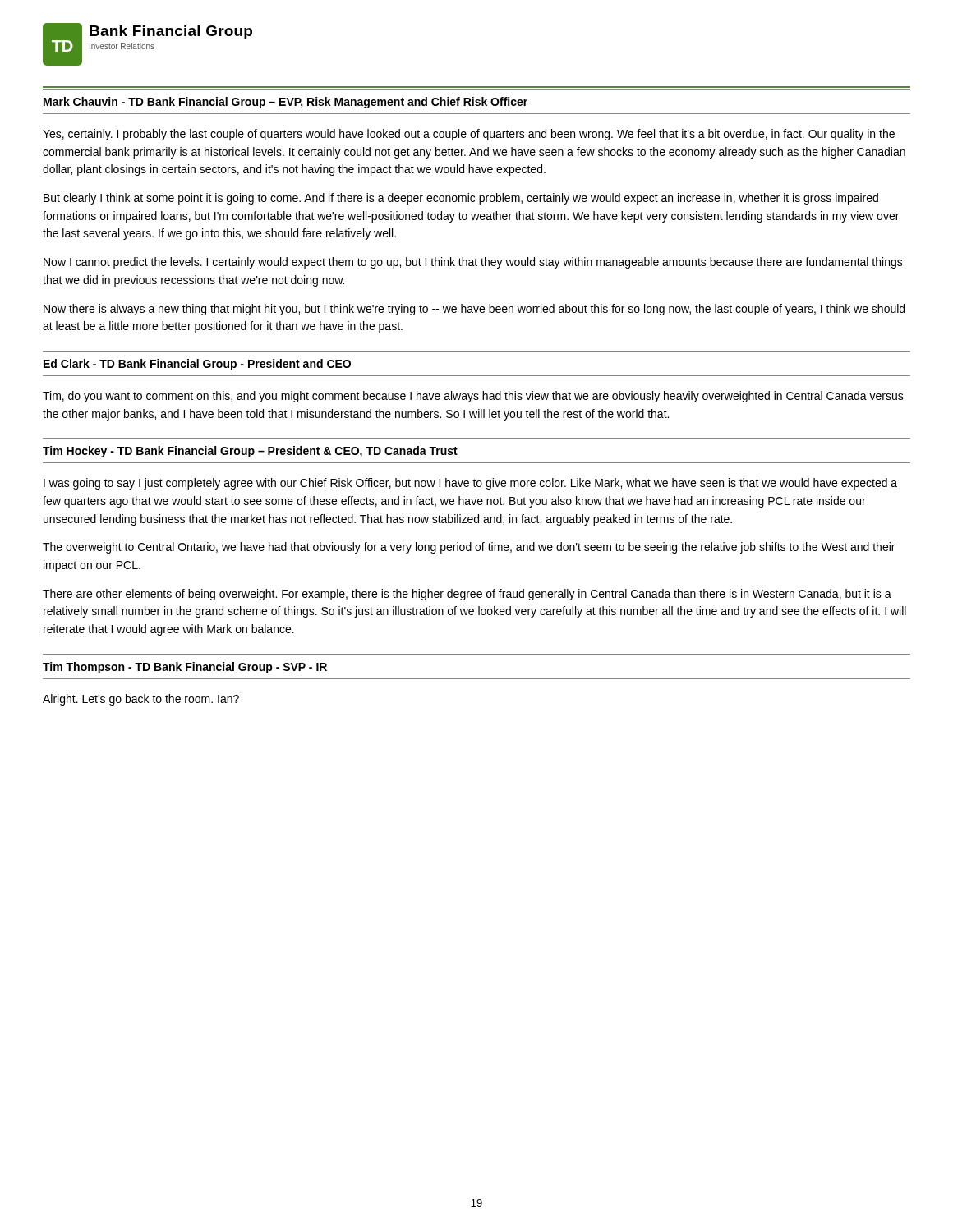Viewport: 953px width, 1232px height.
Task: Find the block starting "Alright. Let's go back to the room."
Action: click(x=141, y=699)
